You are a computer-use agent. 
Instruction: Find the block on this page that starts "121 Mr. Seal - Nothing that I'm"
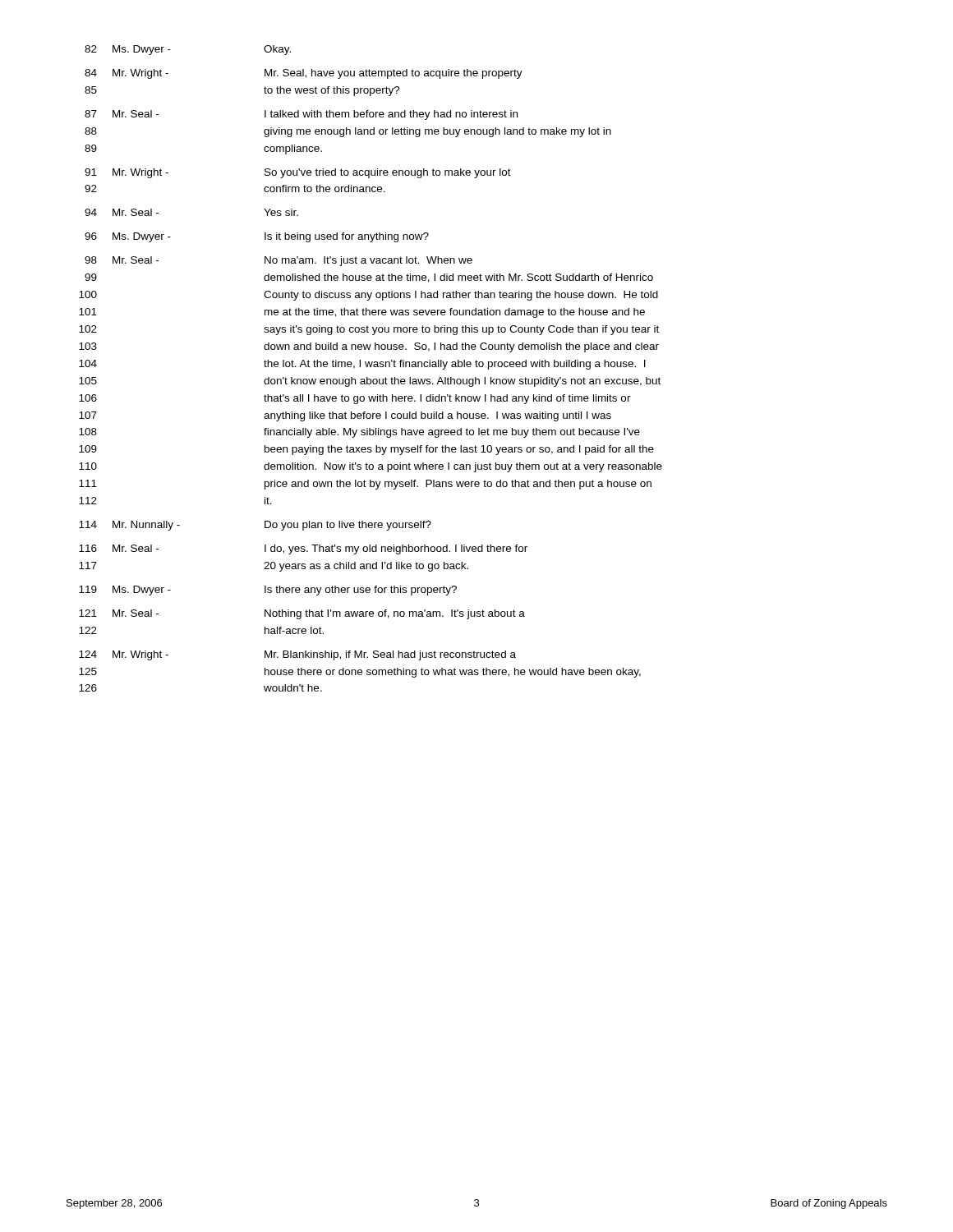[476, 614]
